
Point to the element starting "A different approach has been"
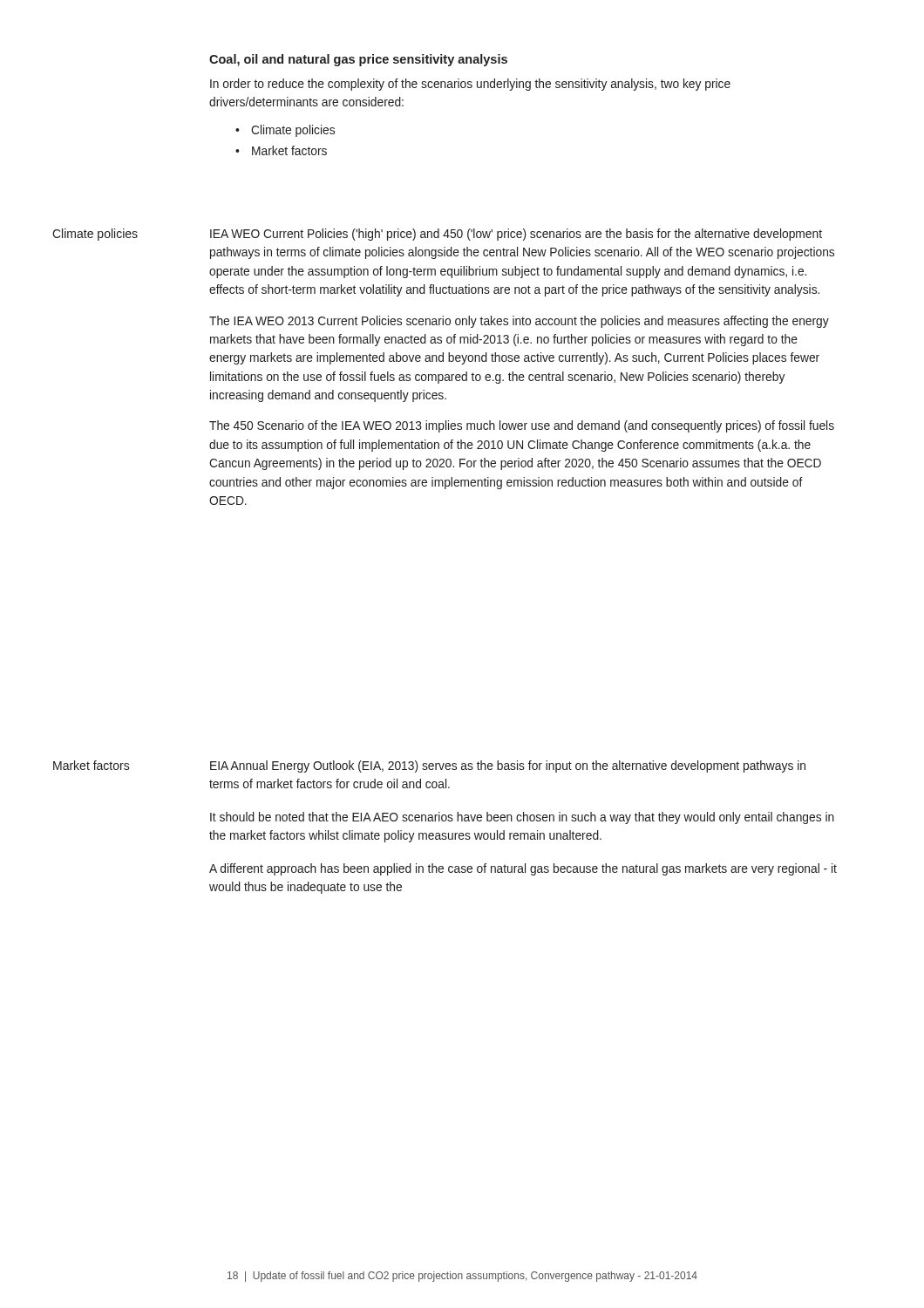point(523,878)
